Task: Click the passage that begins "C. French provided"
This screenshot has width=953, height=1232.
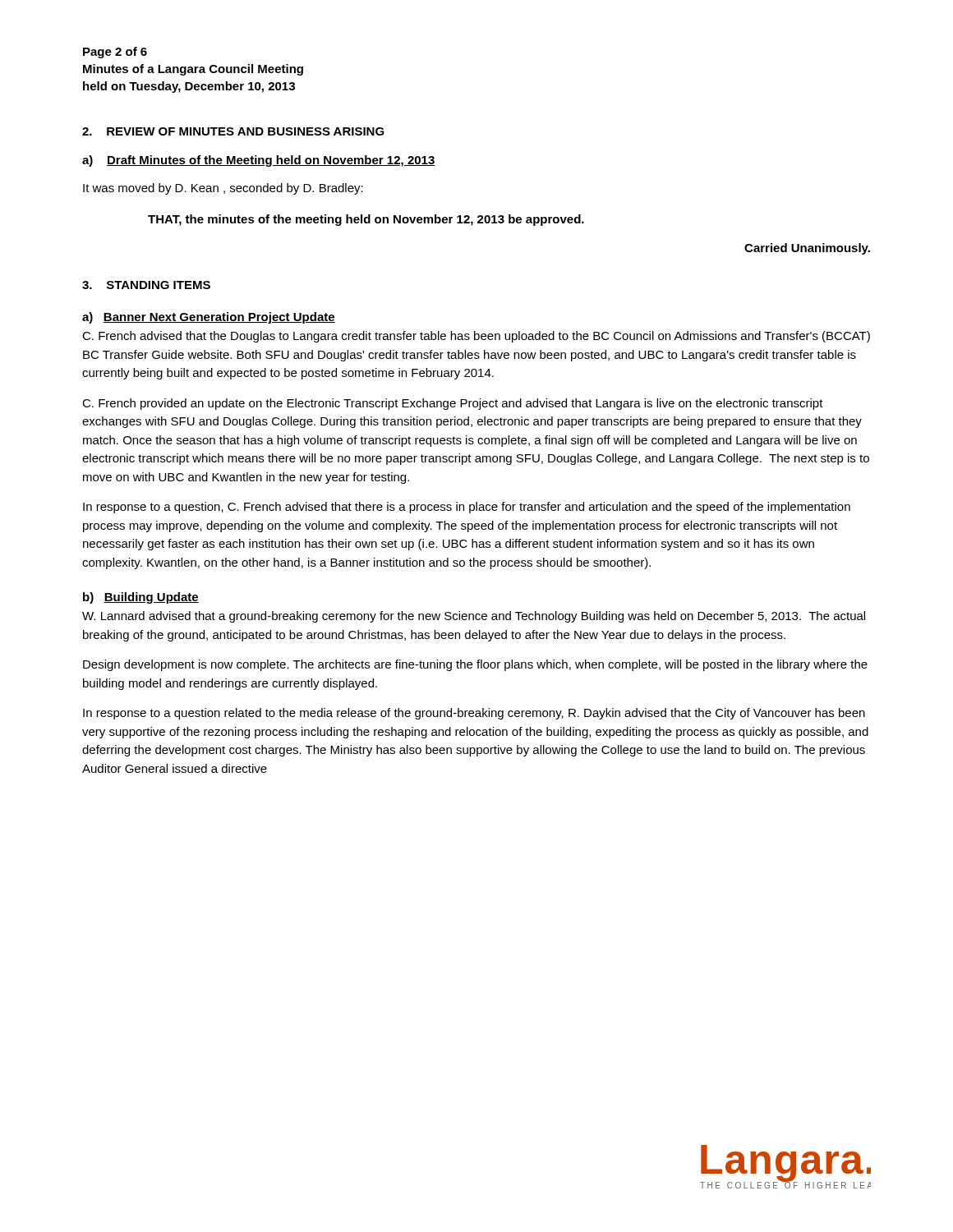Action: [476, 439]
